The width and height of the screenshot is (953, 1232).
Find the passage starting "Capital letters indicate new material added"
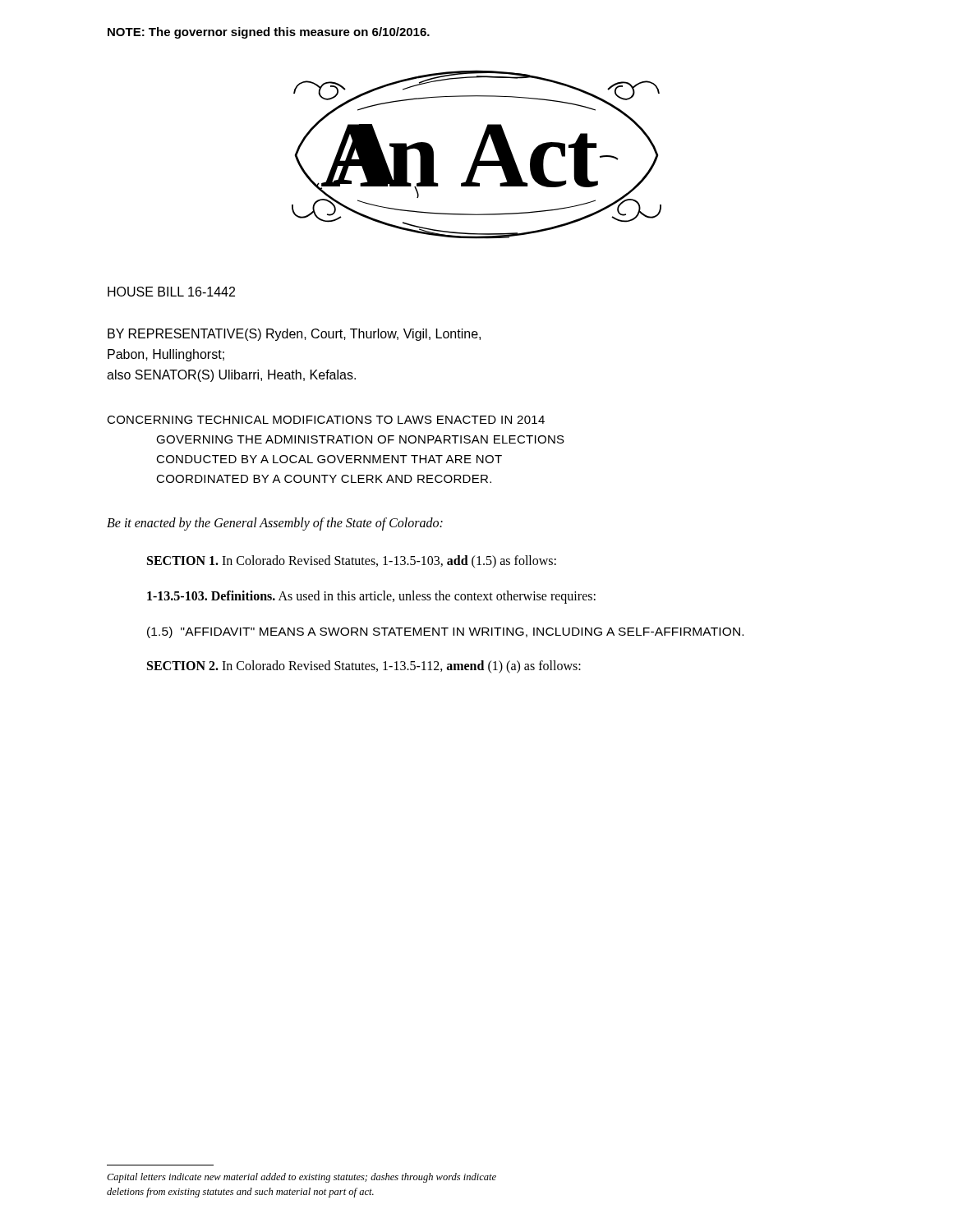pos(302,1184)
